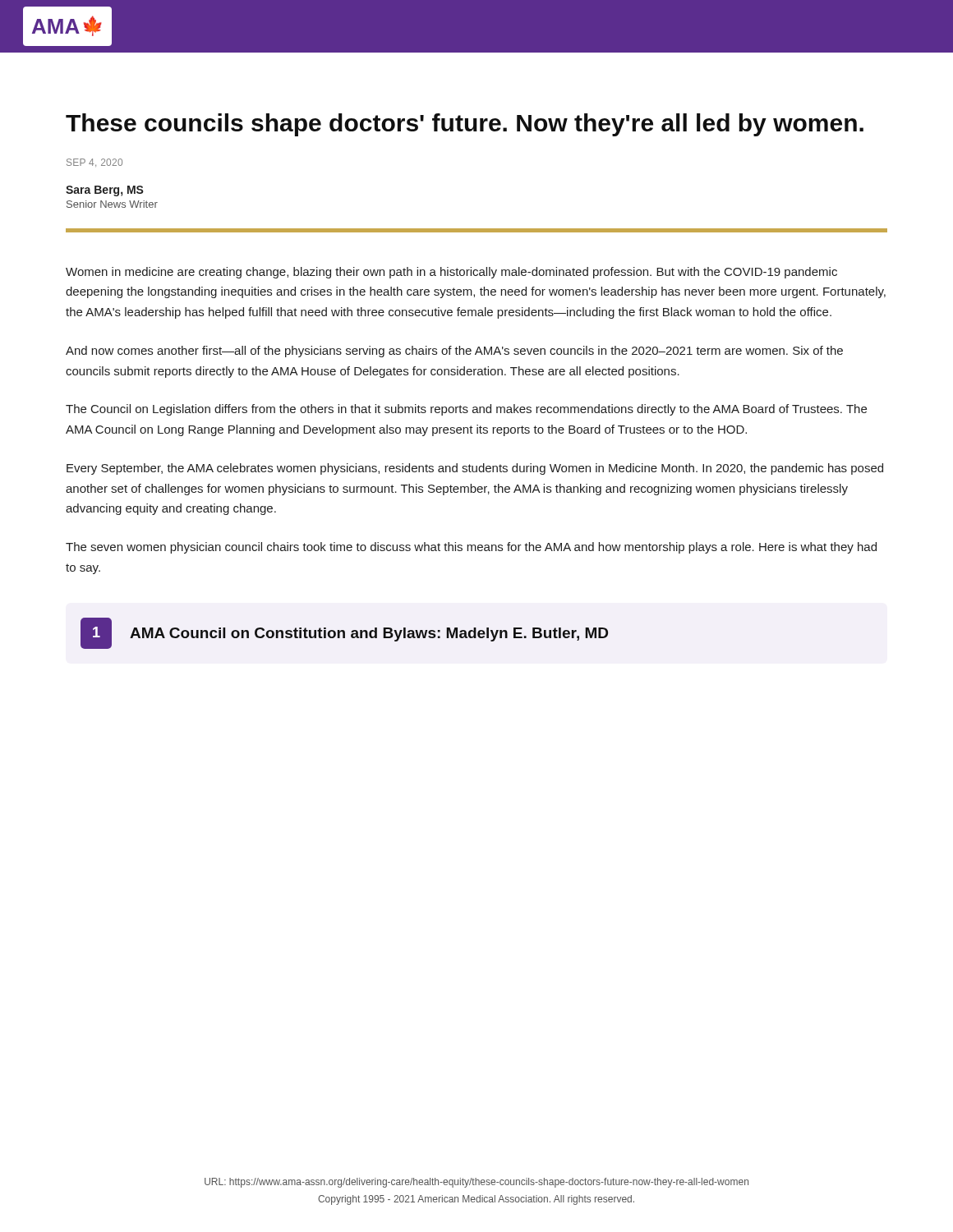Point to "SEP 4, 2020"
This screenshot has width=953, height=1232.
94,162
